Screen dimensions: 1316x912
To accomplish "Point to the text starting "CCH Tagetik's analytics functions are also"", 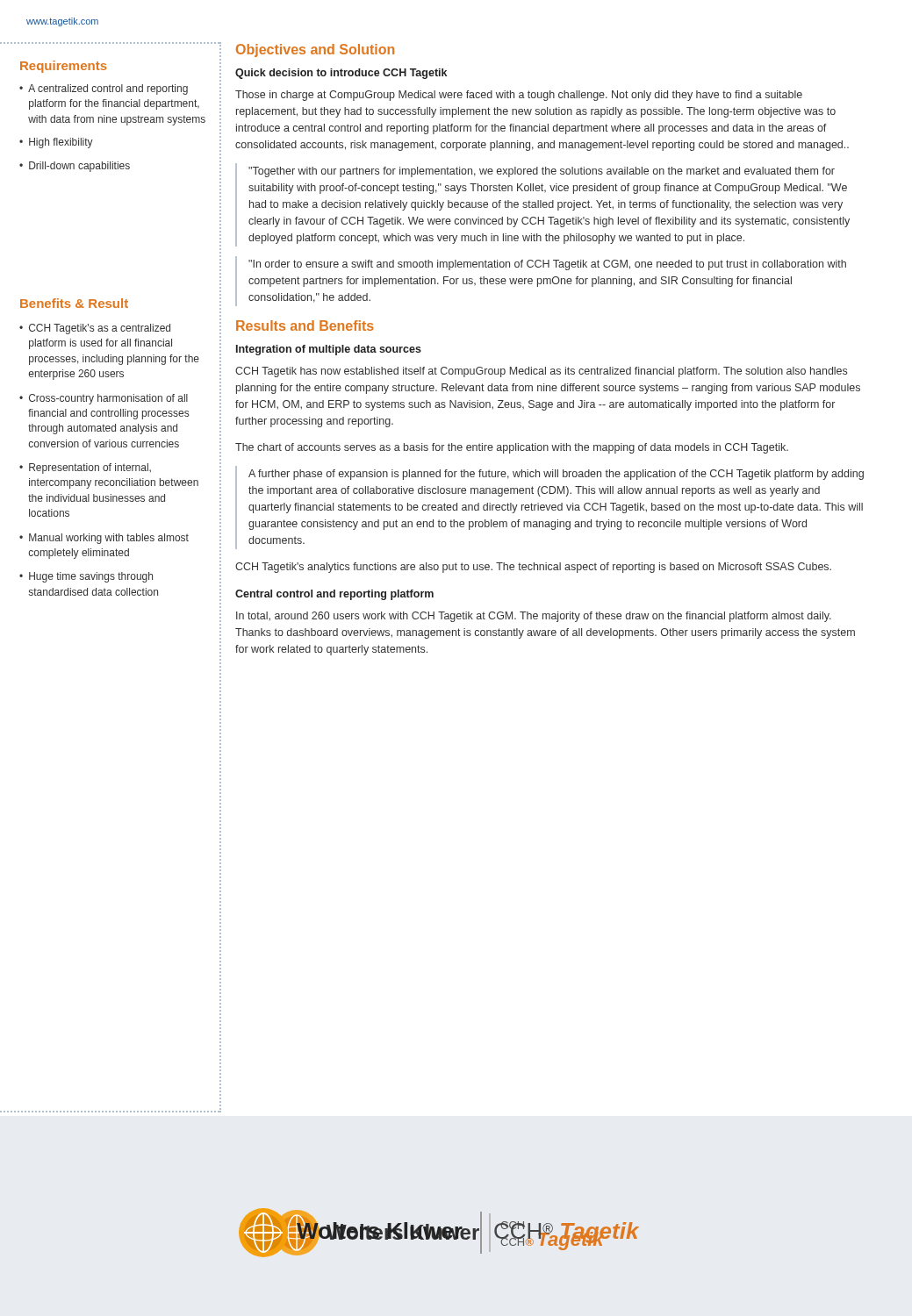I will point(534,567).
